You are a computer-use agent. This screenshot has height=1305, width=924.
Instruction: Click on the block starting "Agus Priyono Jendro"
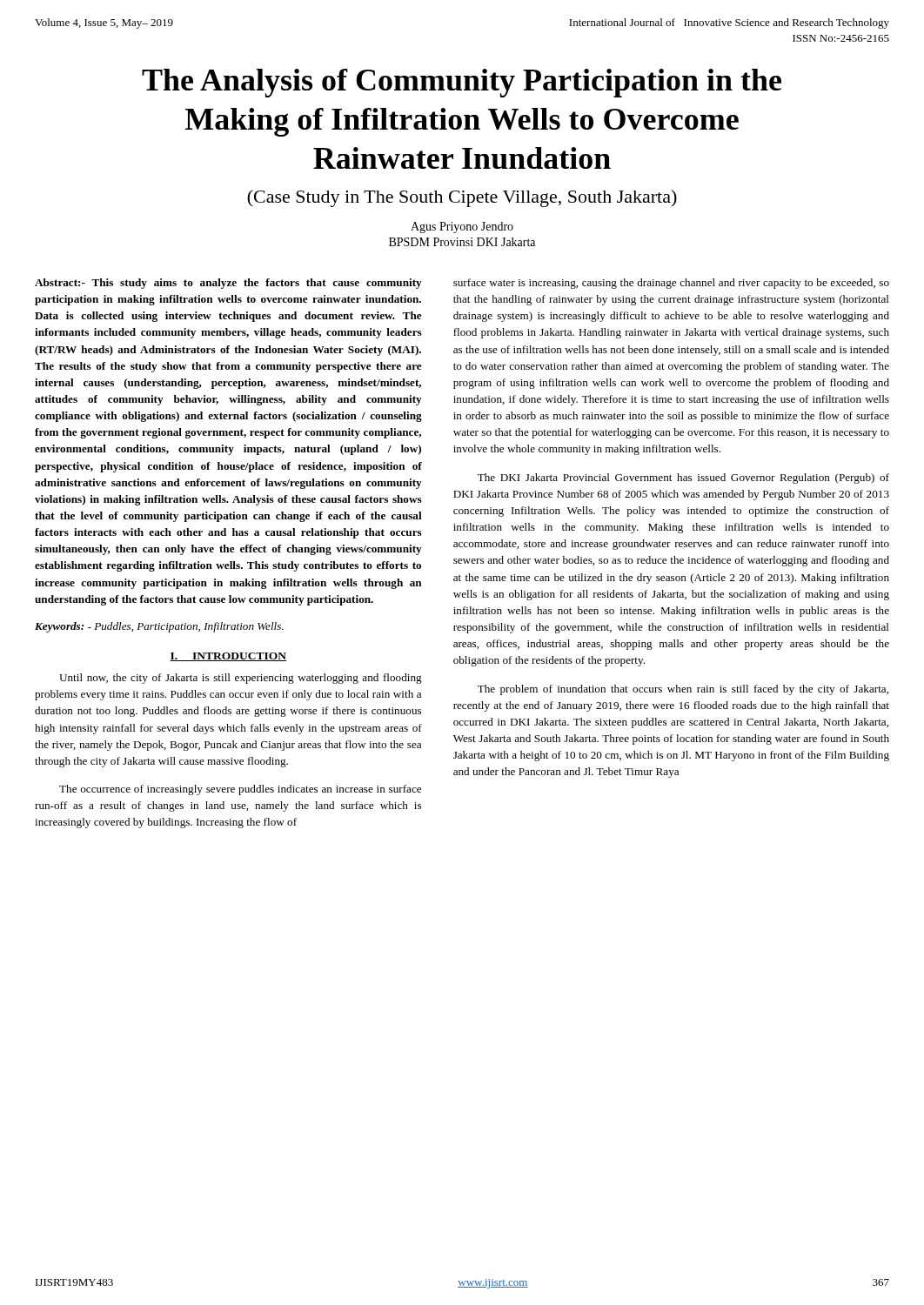click(462, 235)
